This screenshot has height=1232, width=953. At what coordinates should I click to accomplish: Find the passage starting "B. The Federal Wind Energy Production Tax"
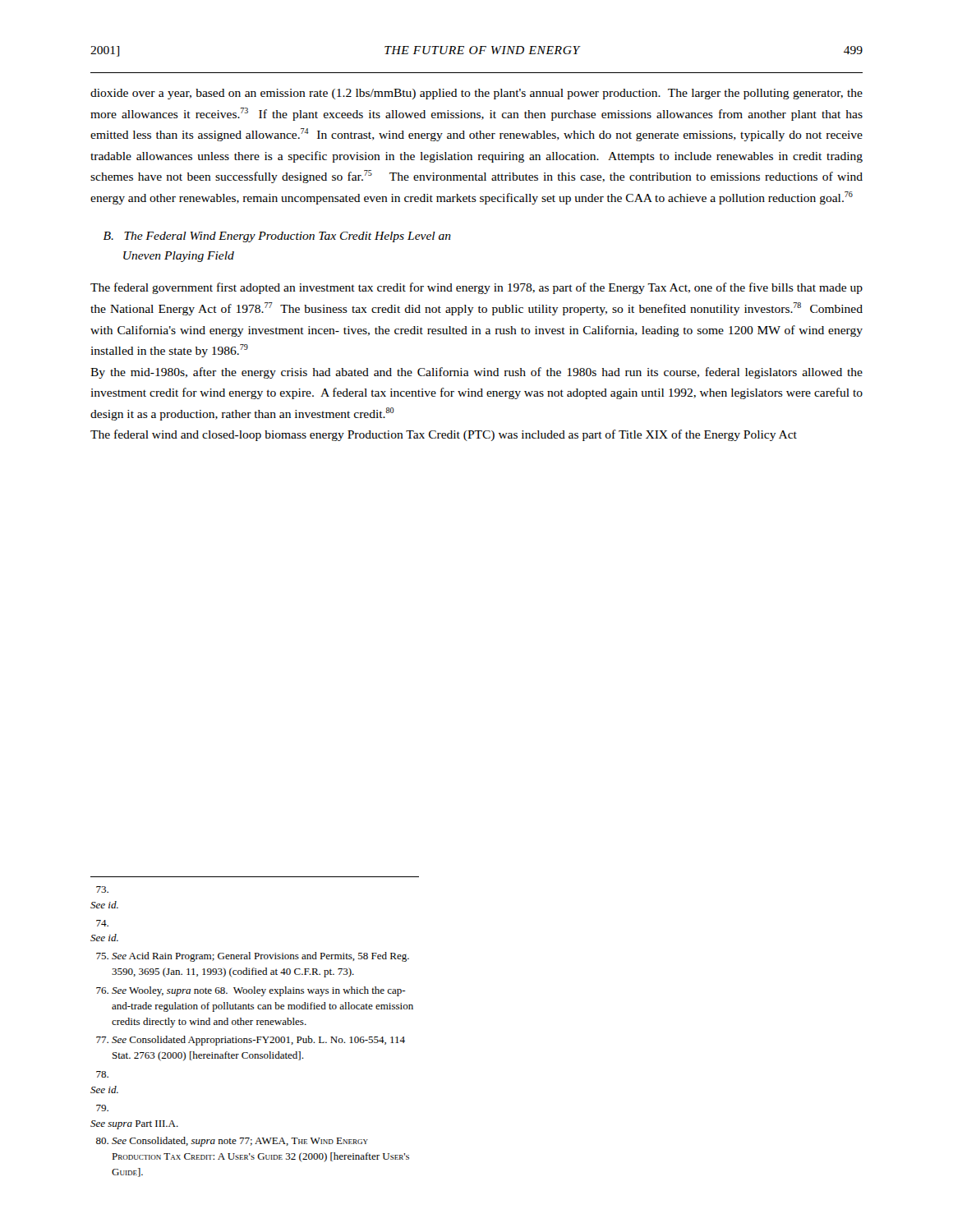277,237
